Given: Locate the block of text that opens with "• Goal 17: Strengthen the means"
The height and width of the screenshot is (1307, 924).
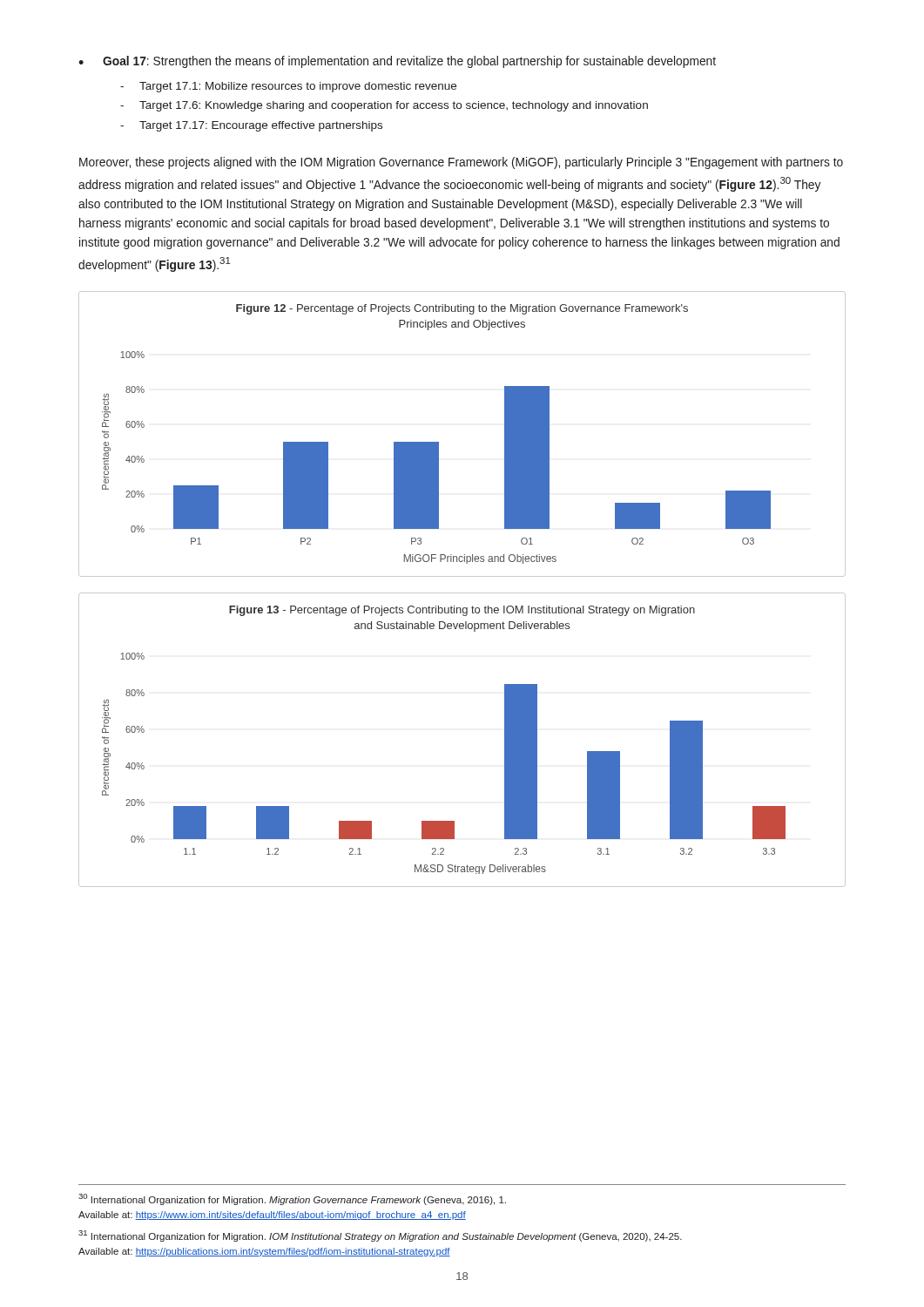Looking at the screenshot, I should (462, 93).
